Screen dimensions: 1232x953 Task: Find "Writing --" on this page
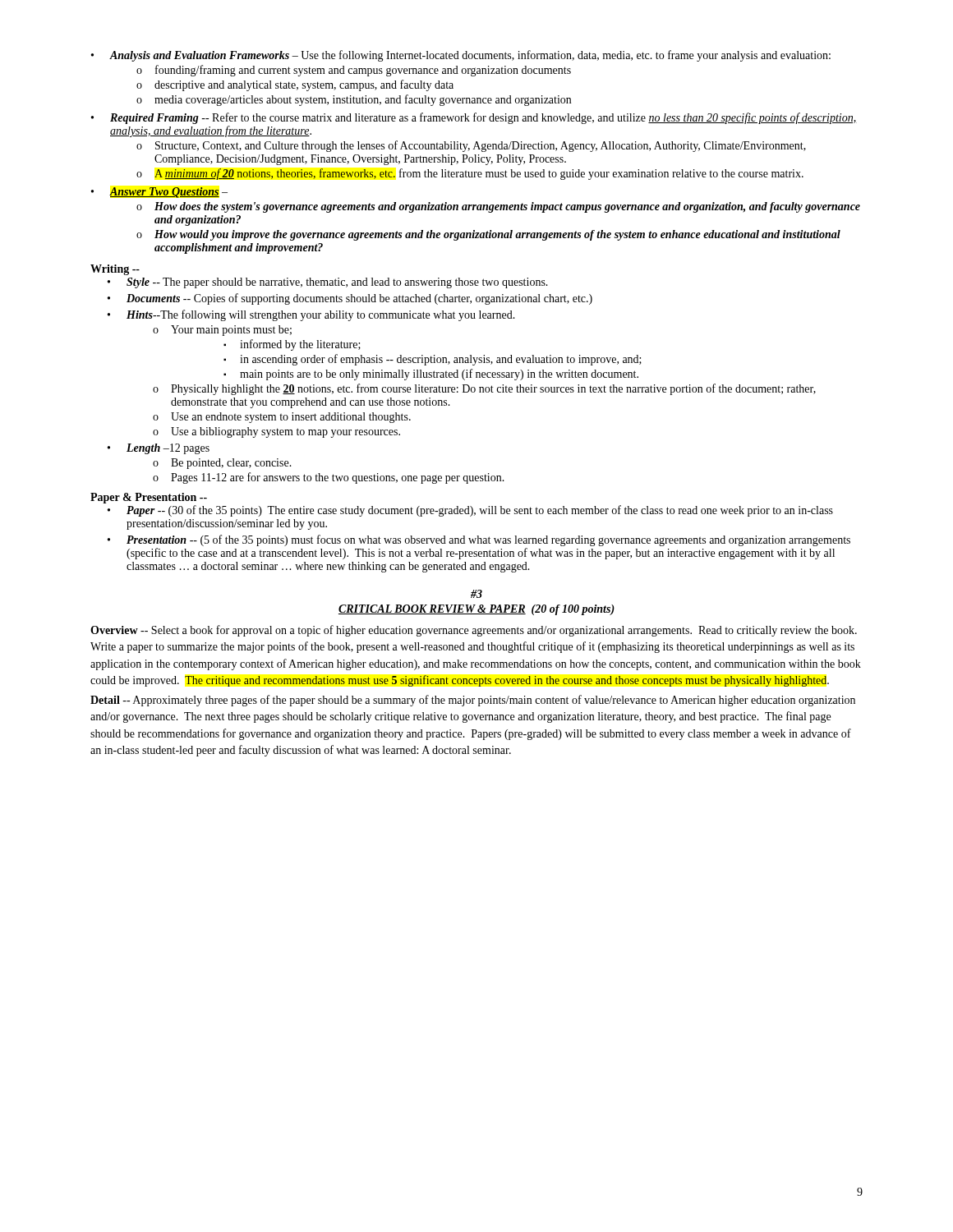[115, 269]
